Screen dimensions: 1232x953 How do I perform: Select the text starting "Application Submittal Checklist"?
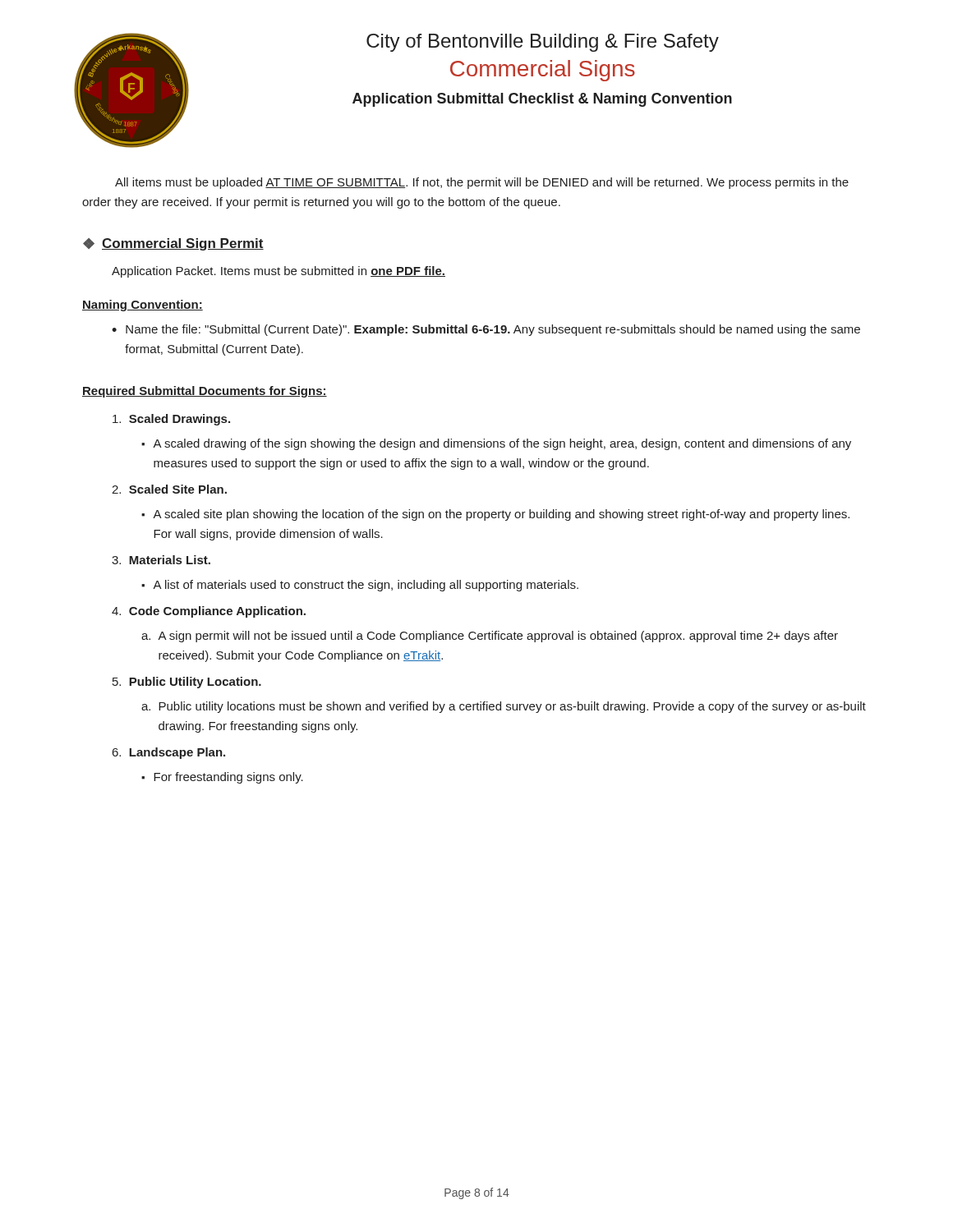pyautogui.click(x=542, y=99)
